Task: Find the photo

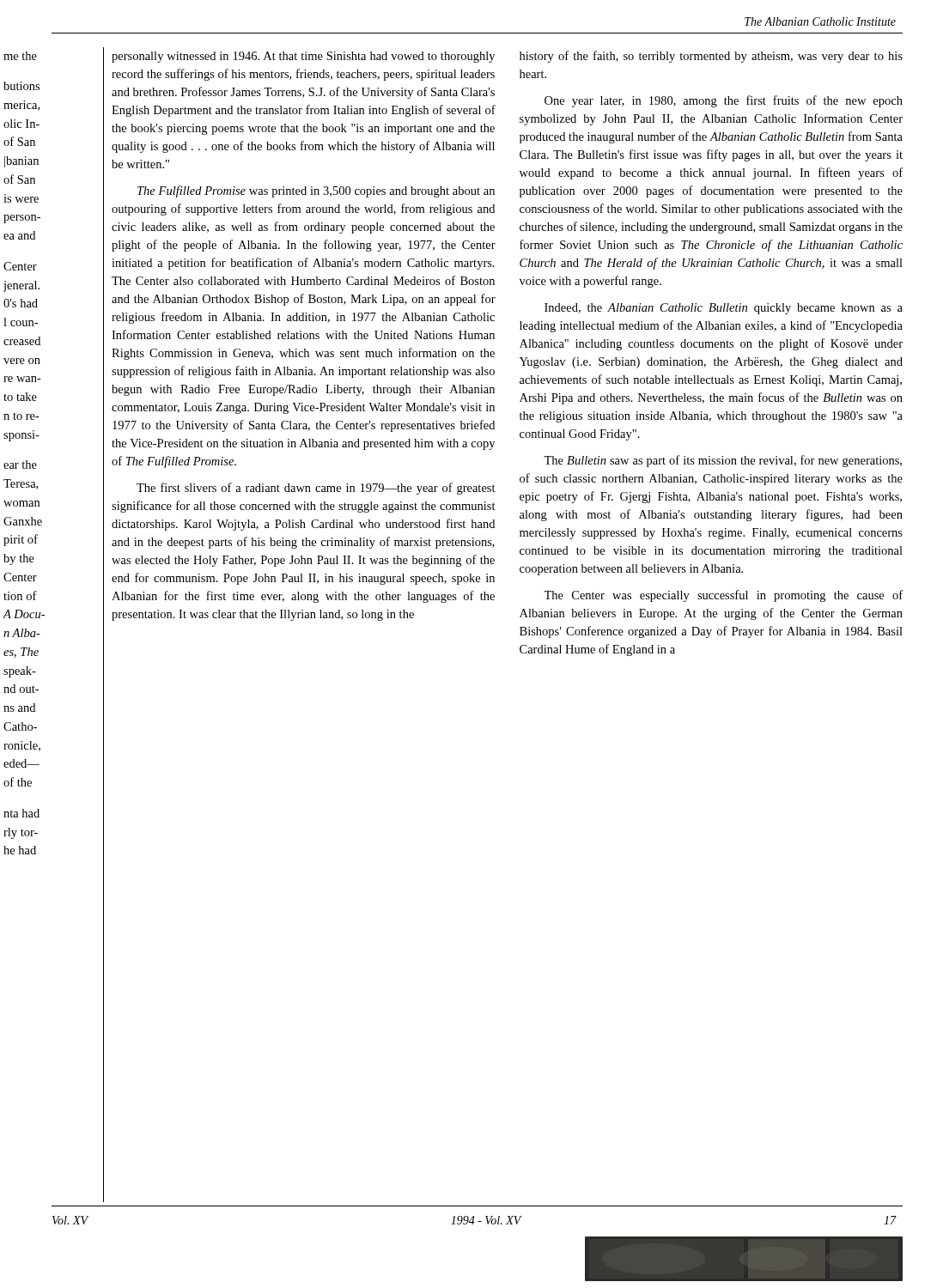Action: (744, 1259)
